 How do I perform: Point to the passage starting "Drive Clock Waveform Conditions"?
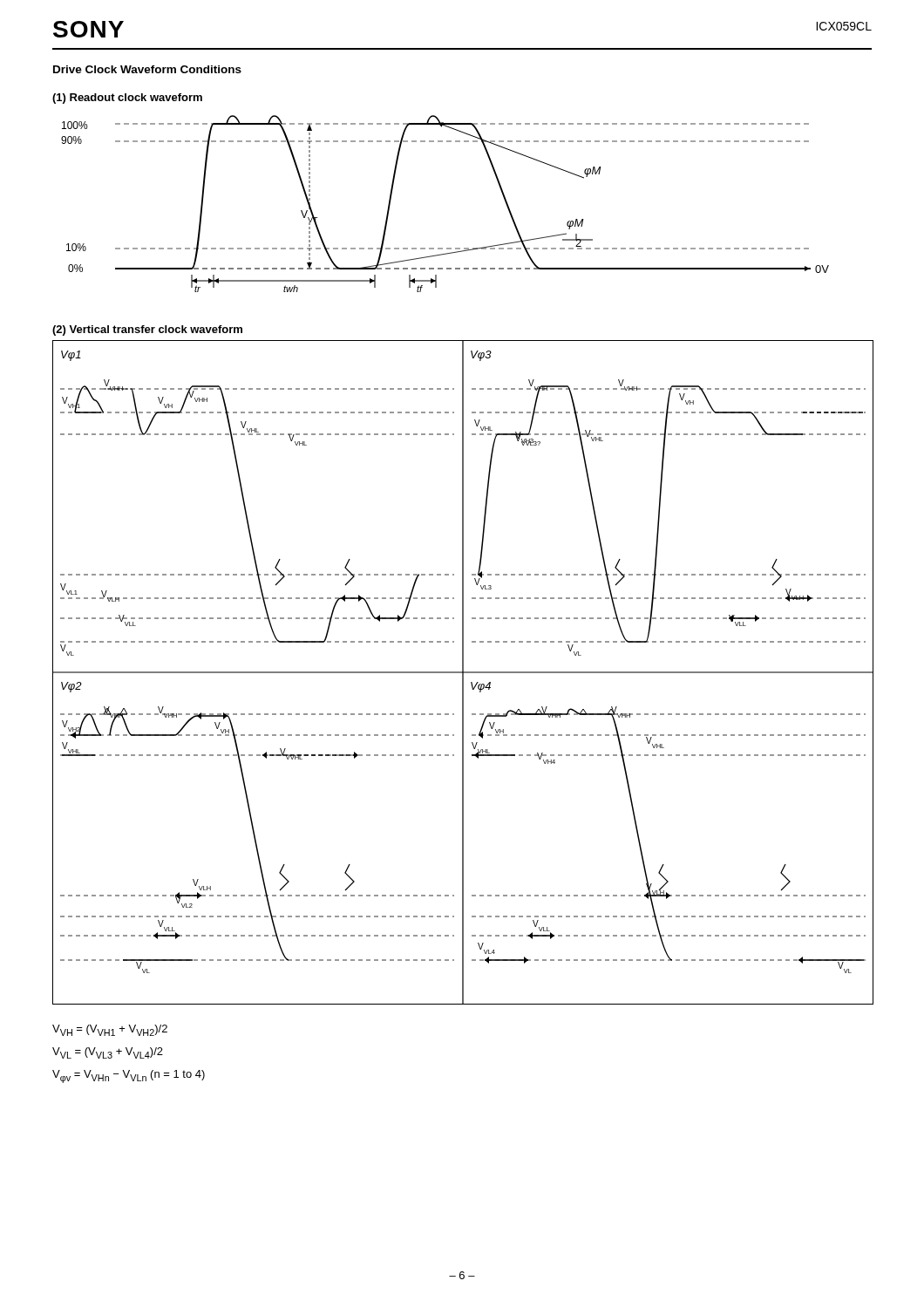147,69
